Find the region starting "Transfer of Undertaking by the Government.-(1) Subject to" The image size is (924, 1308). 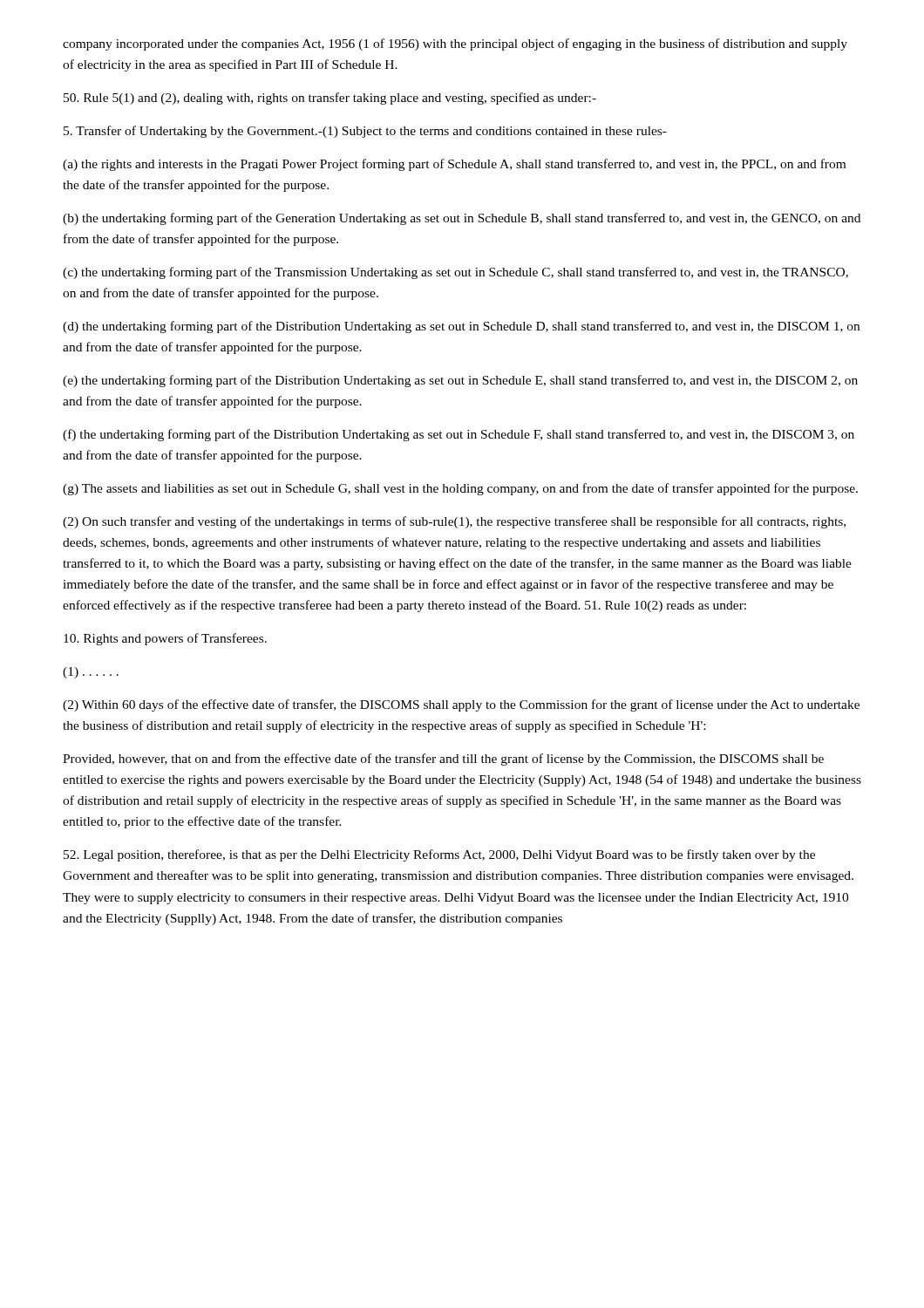pyautogui.click(x=365, y=130)
